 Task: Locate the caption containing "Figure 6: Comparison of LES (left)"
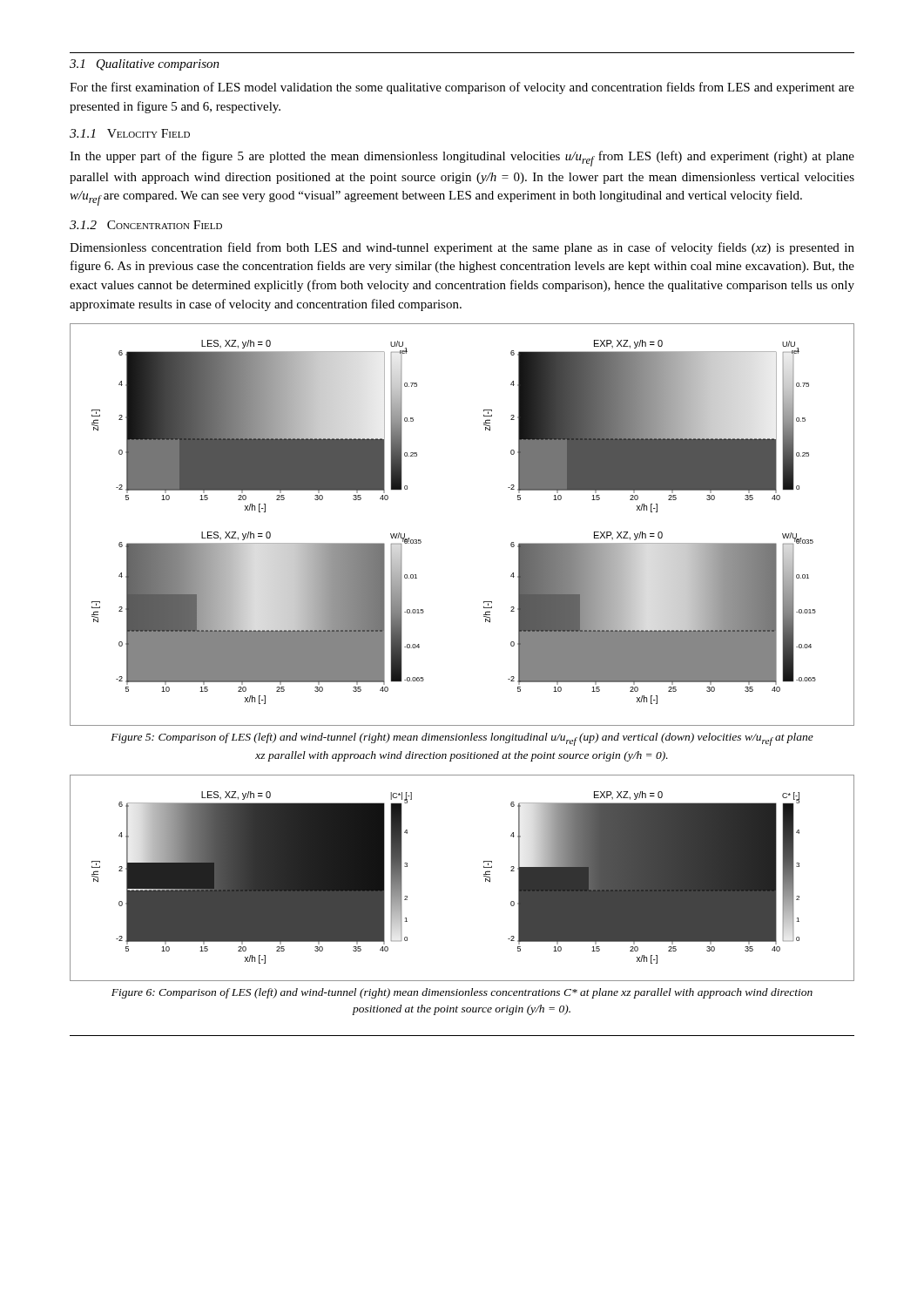point(462,1000)
